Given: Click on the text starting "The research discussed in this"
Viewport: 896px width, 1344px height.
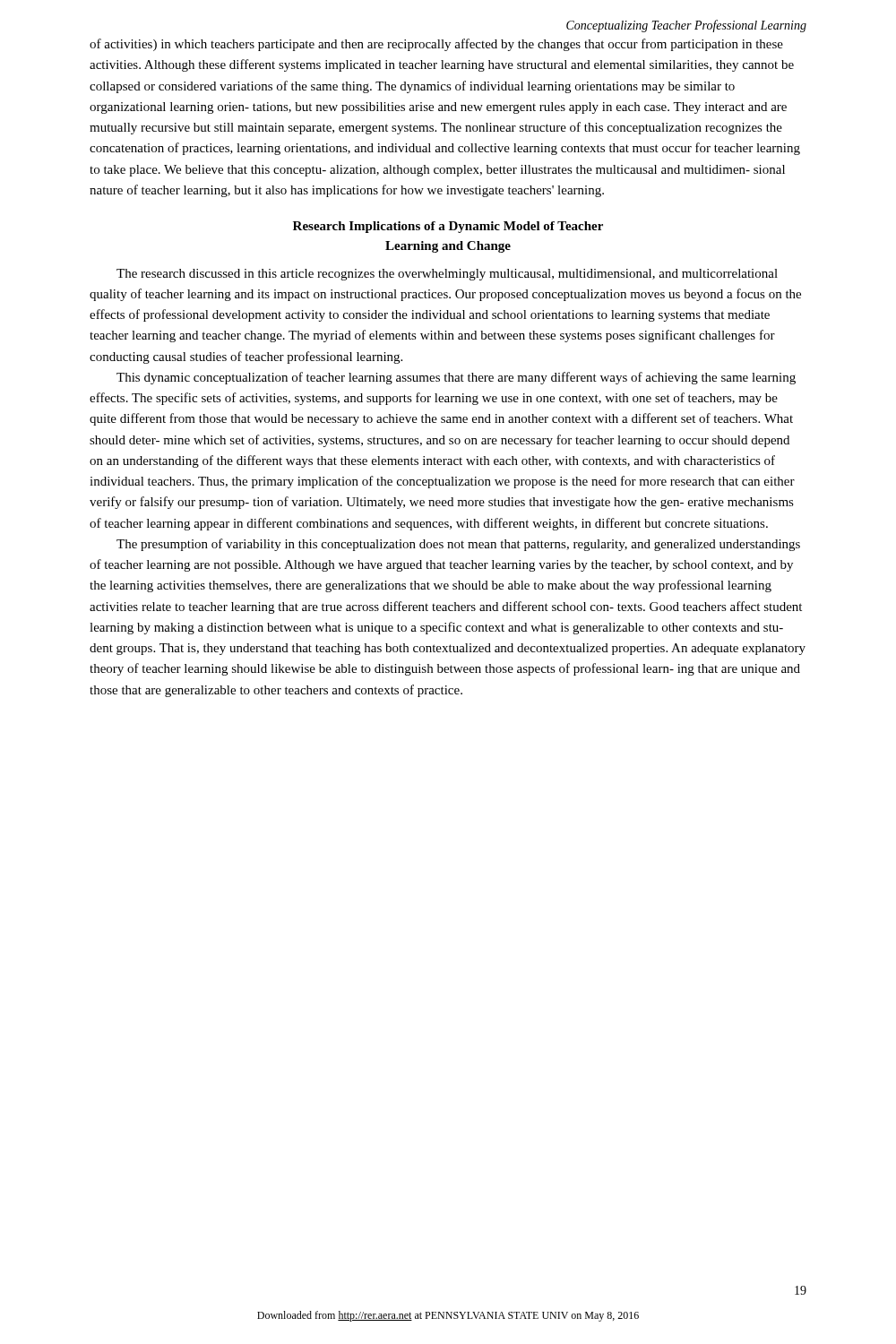Looking at the screenshot, I should pyautogui.click(x=448, y=482).
